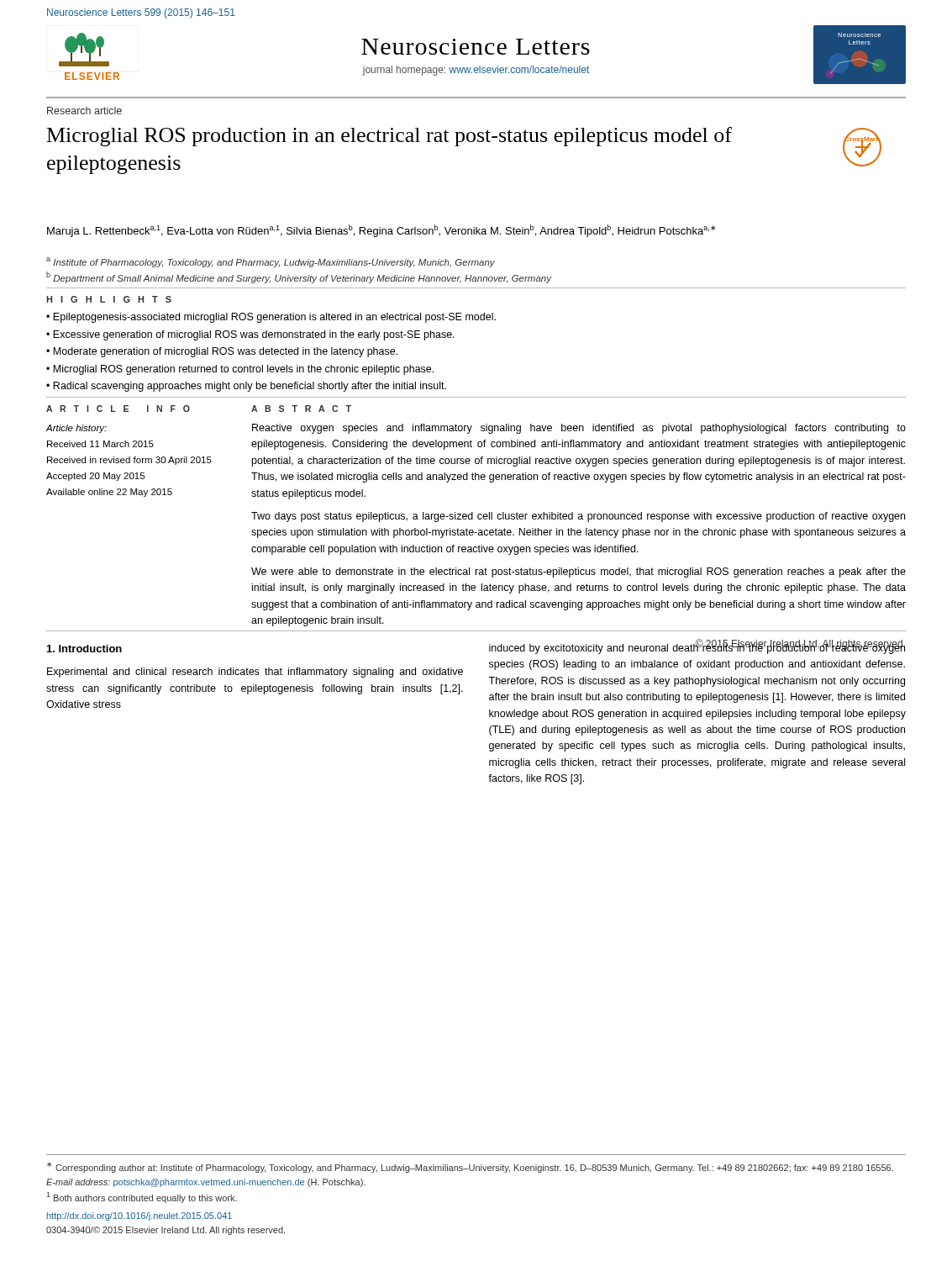The width and height of the screenshot is (952, 1261).
Task: Locate the block of text that opens with "∗ Corresponding author"
Action: (470, 1182)
